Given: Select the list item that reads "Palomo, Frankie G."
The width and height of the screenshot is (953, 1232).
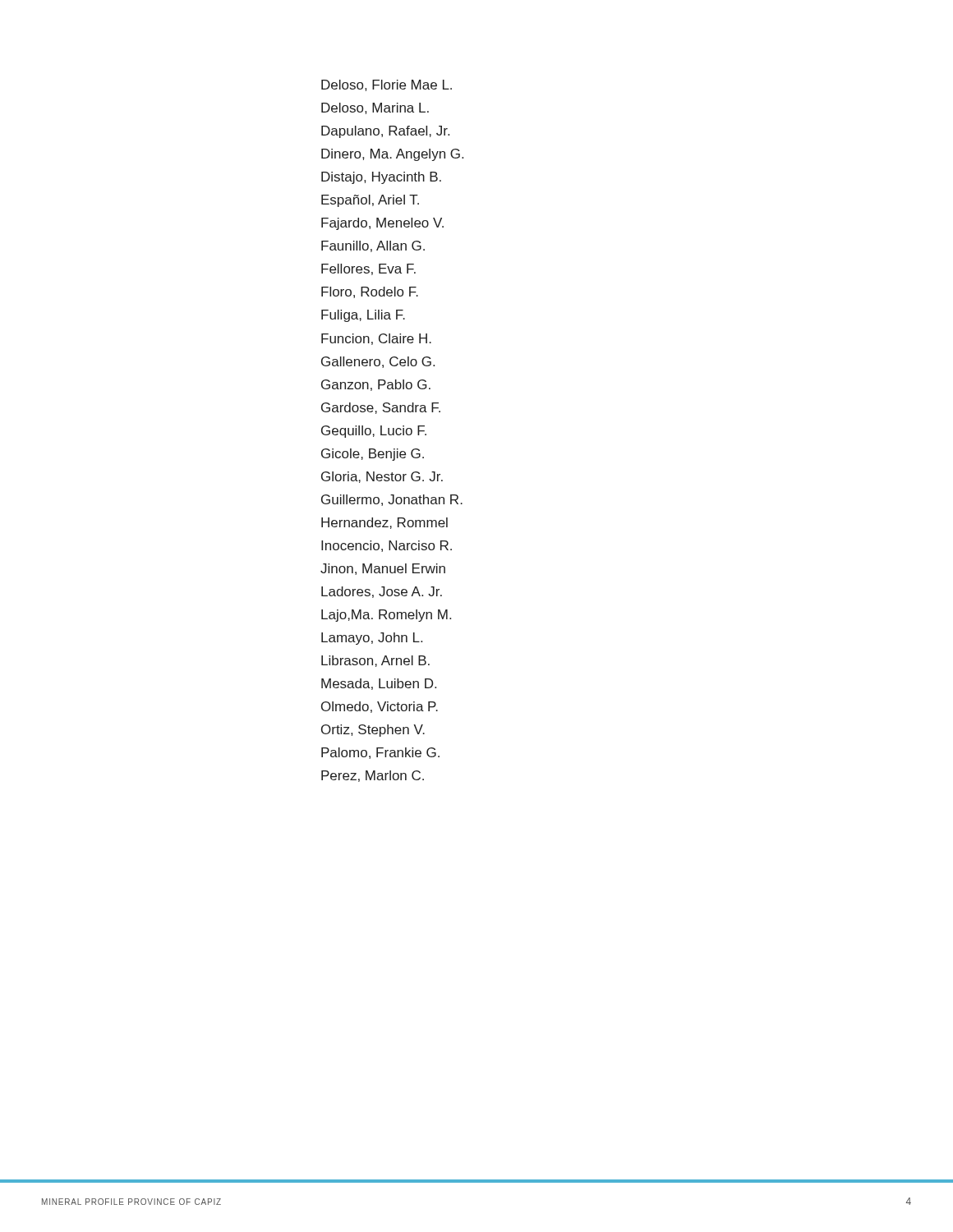Looking at the screenshot, I should coord(381,753).
